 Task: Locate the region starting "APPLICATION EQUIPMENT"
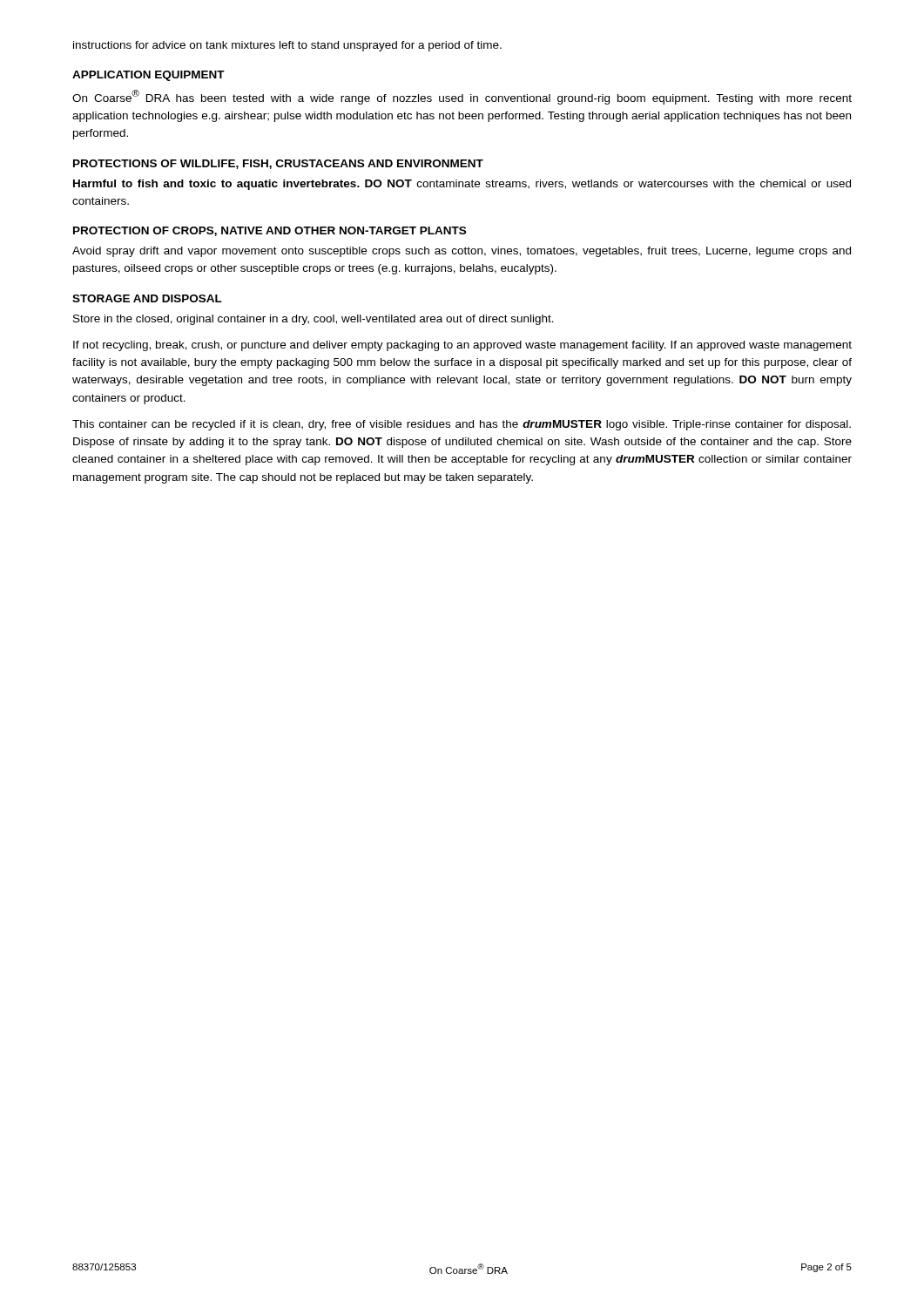[148, 75]
